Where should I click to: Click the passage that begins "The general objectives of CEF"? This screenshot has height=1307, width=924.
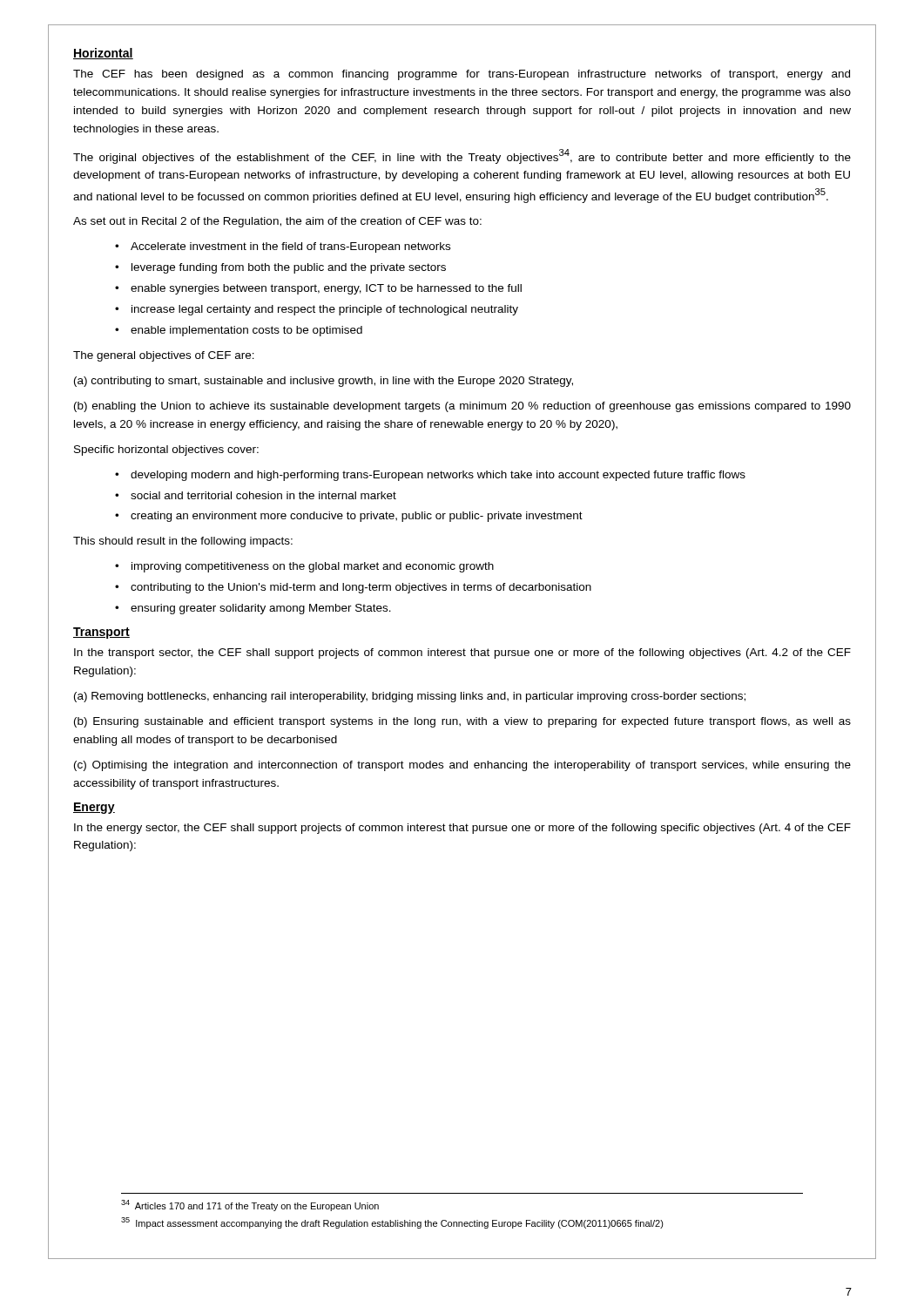click(164, 355)
